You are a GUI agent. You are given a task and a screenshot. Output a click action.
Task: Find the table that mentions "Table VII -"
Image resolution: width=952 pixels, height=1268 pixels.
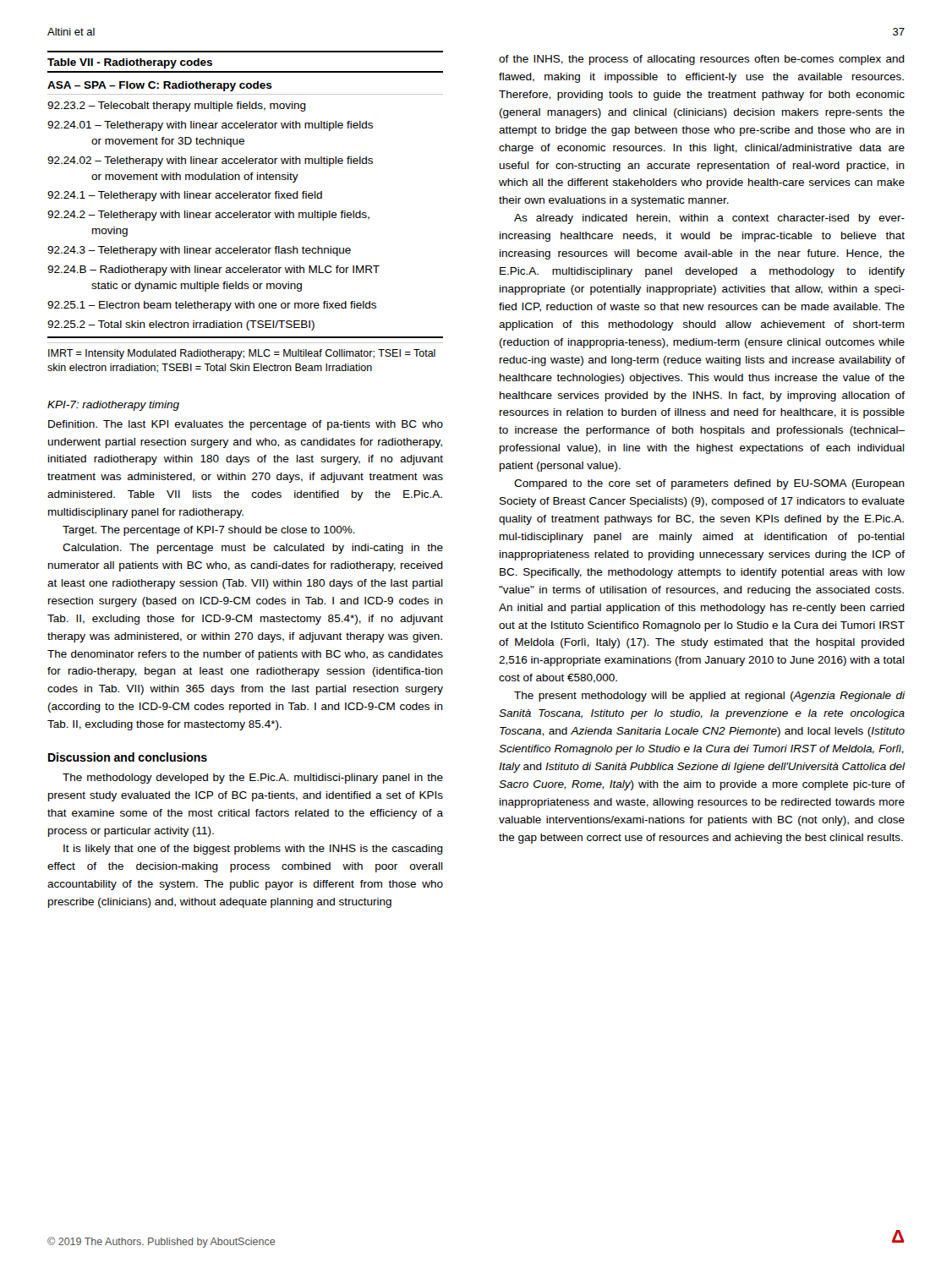245,213
